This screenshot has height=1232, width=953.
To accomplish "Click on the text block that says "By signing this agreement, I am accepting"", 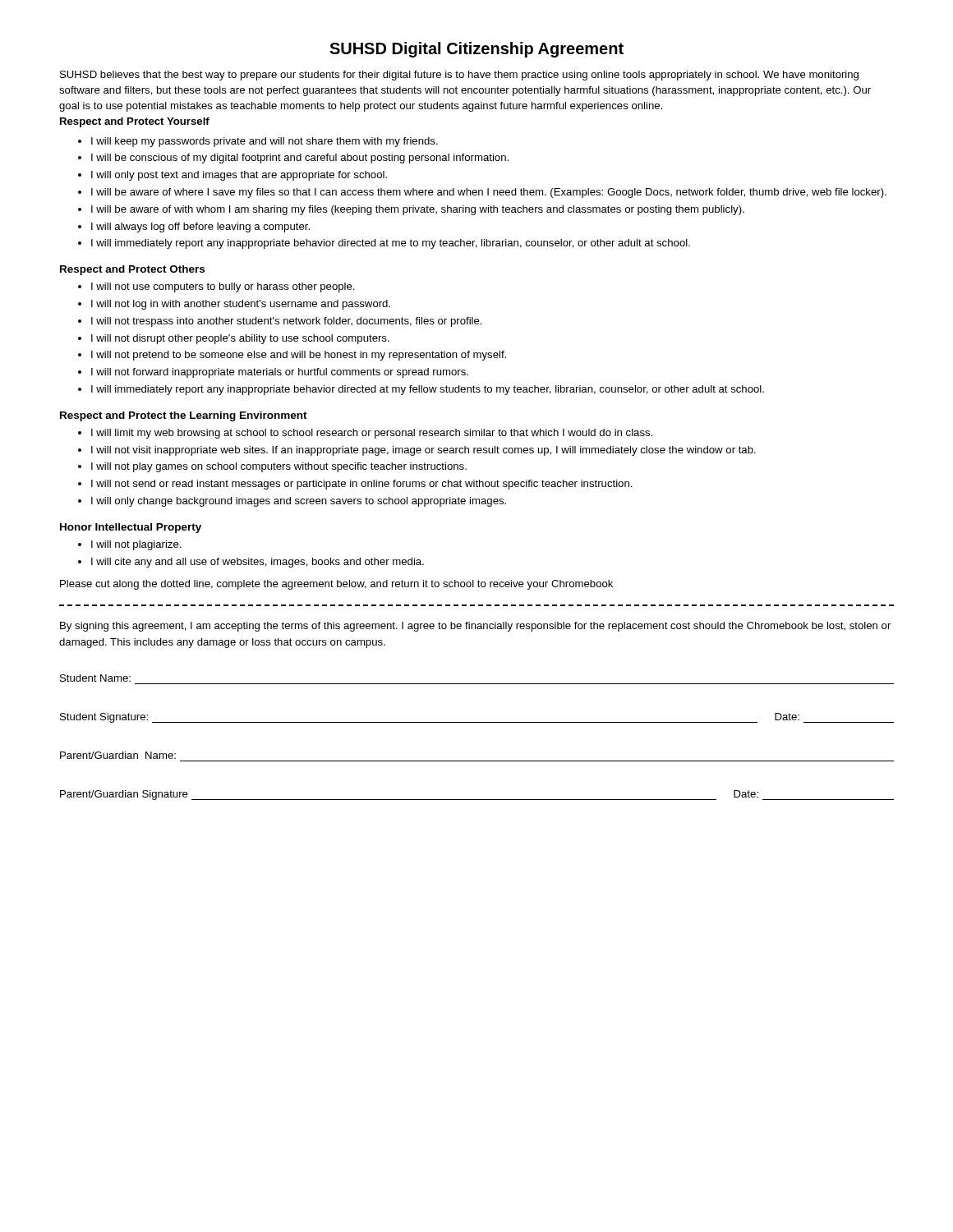I will (x=476, y=634).
